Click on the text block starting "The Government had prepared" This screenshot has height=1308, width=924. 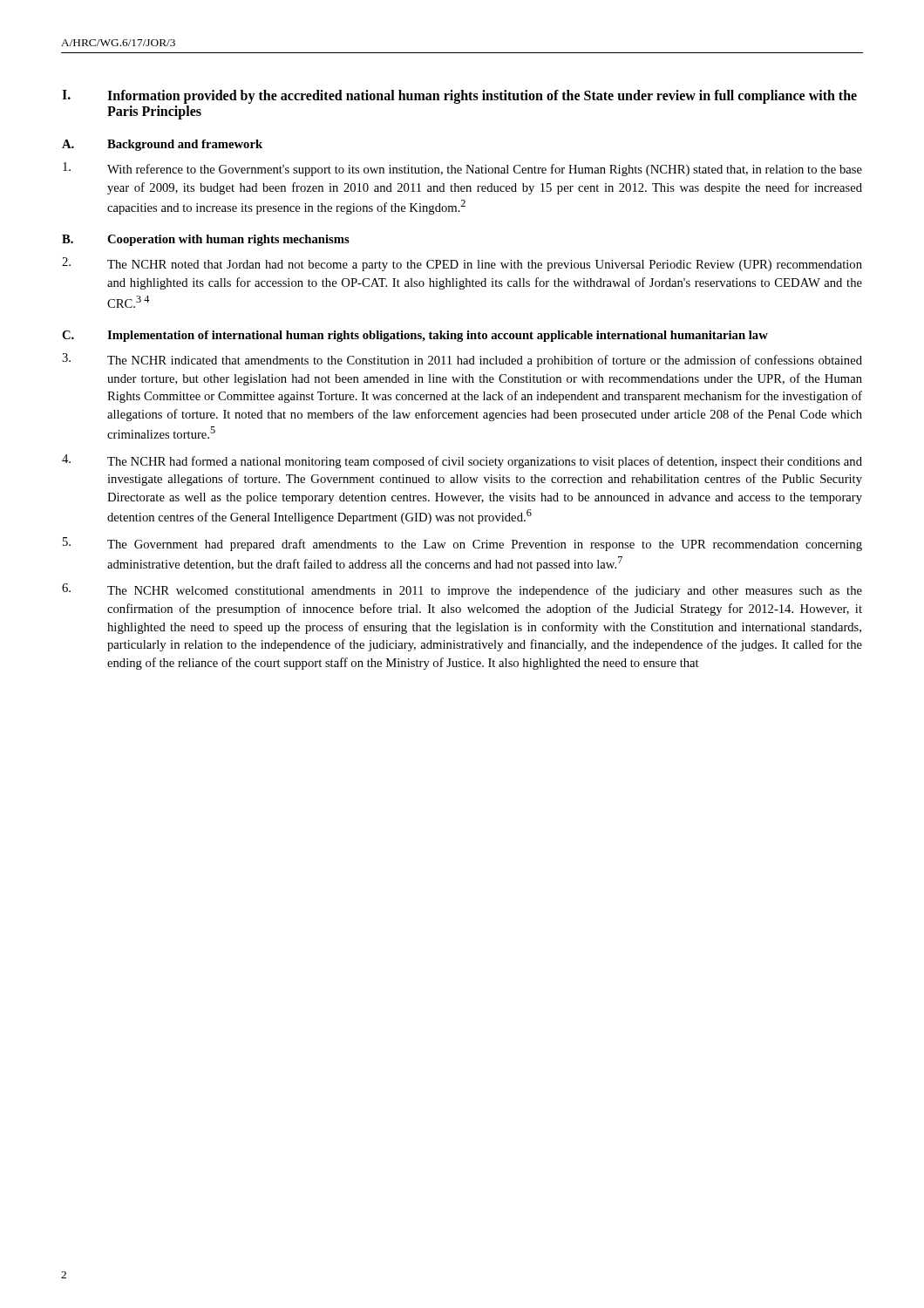[x=462, y=554]
